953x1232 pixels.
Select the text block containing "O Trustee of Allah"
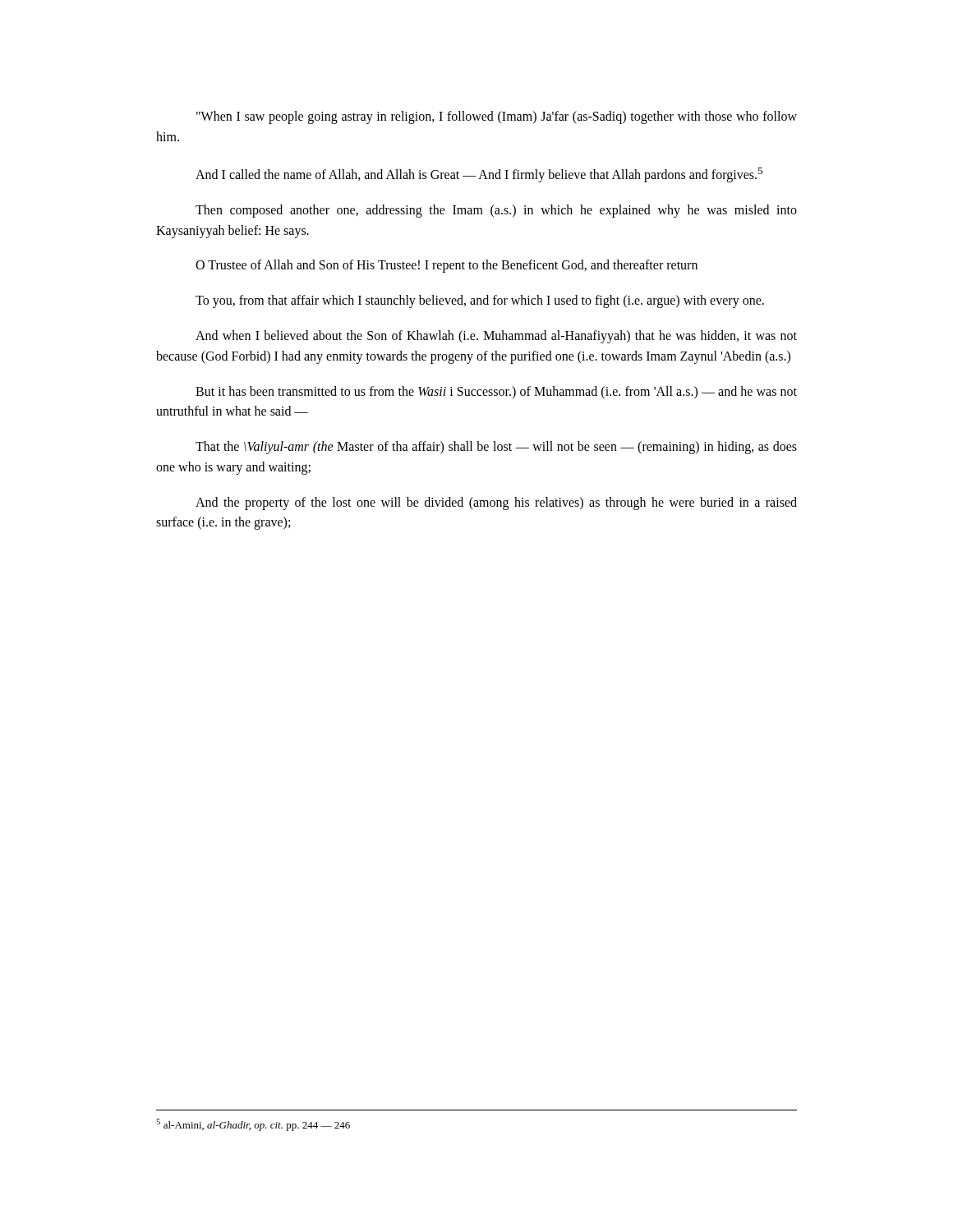tap(447, 265)
